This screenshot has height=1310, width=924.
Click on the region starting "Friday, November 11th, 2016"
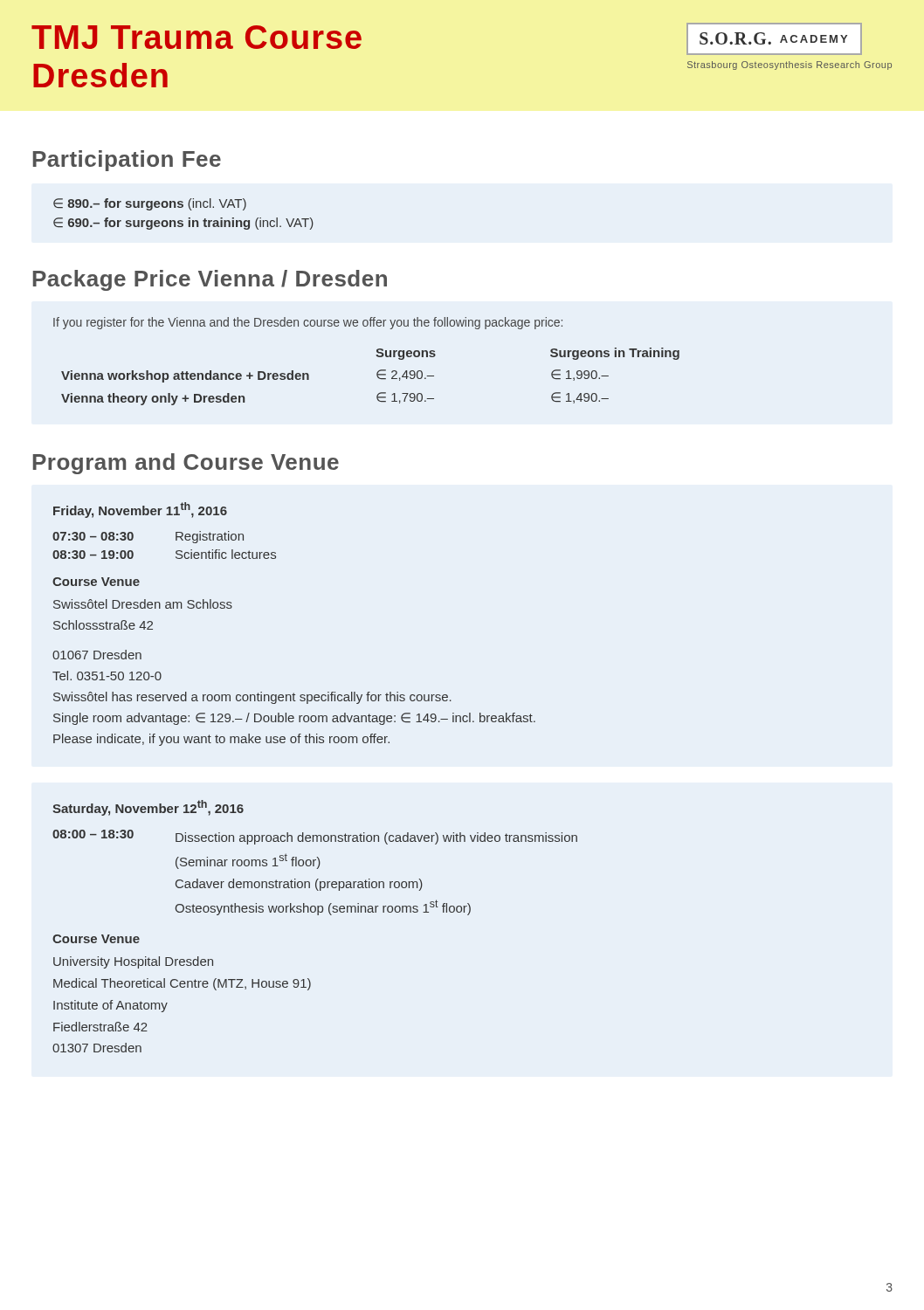[x=140, y=509]
